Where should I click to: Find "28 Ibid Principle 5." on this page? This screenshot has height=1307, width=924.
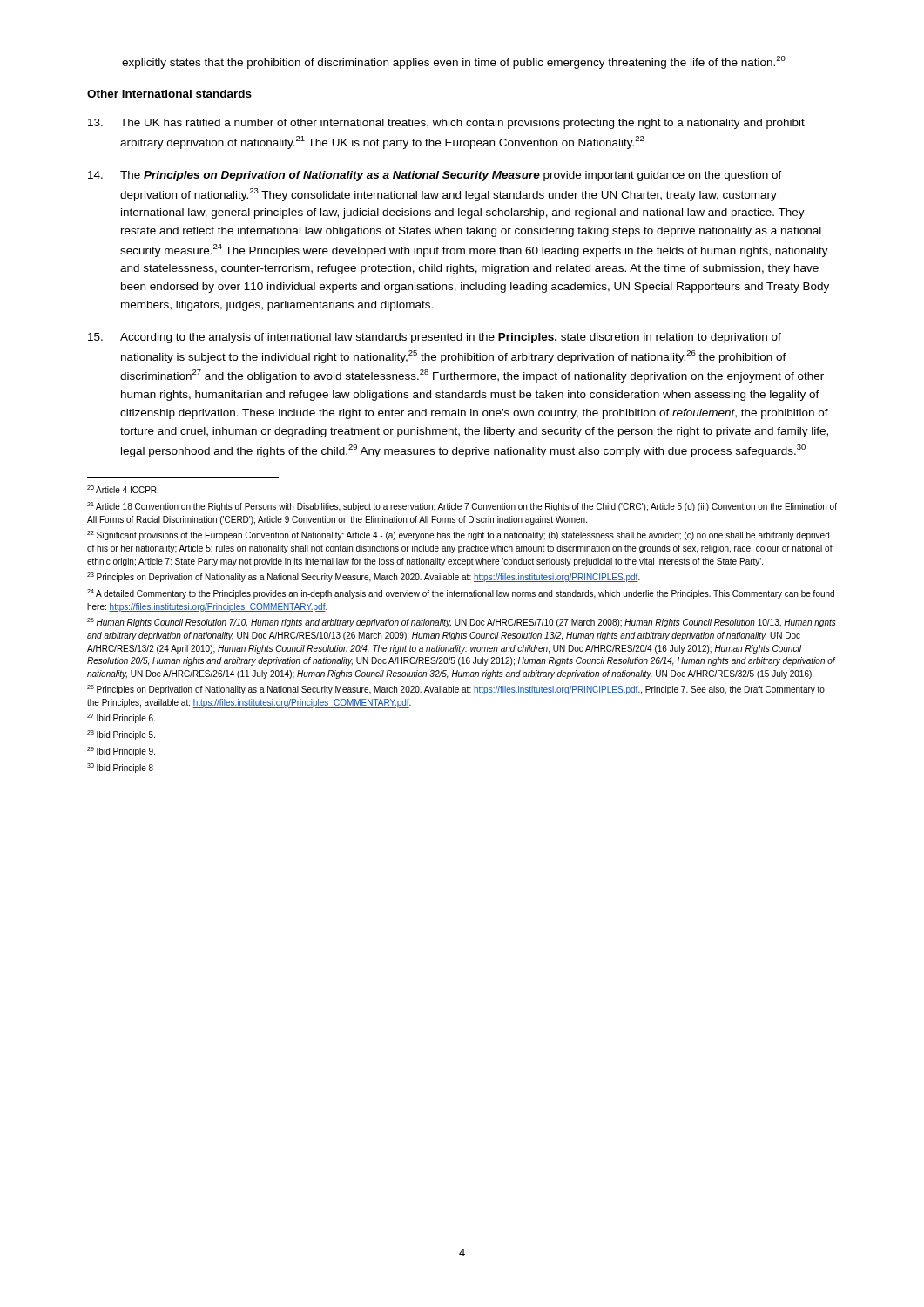122,735
